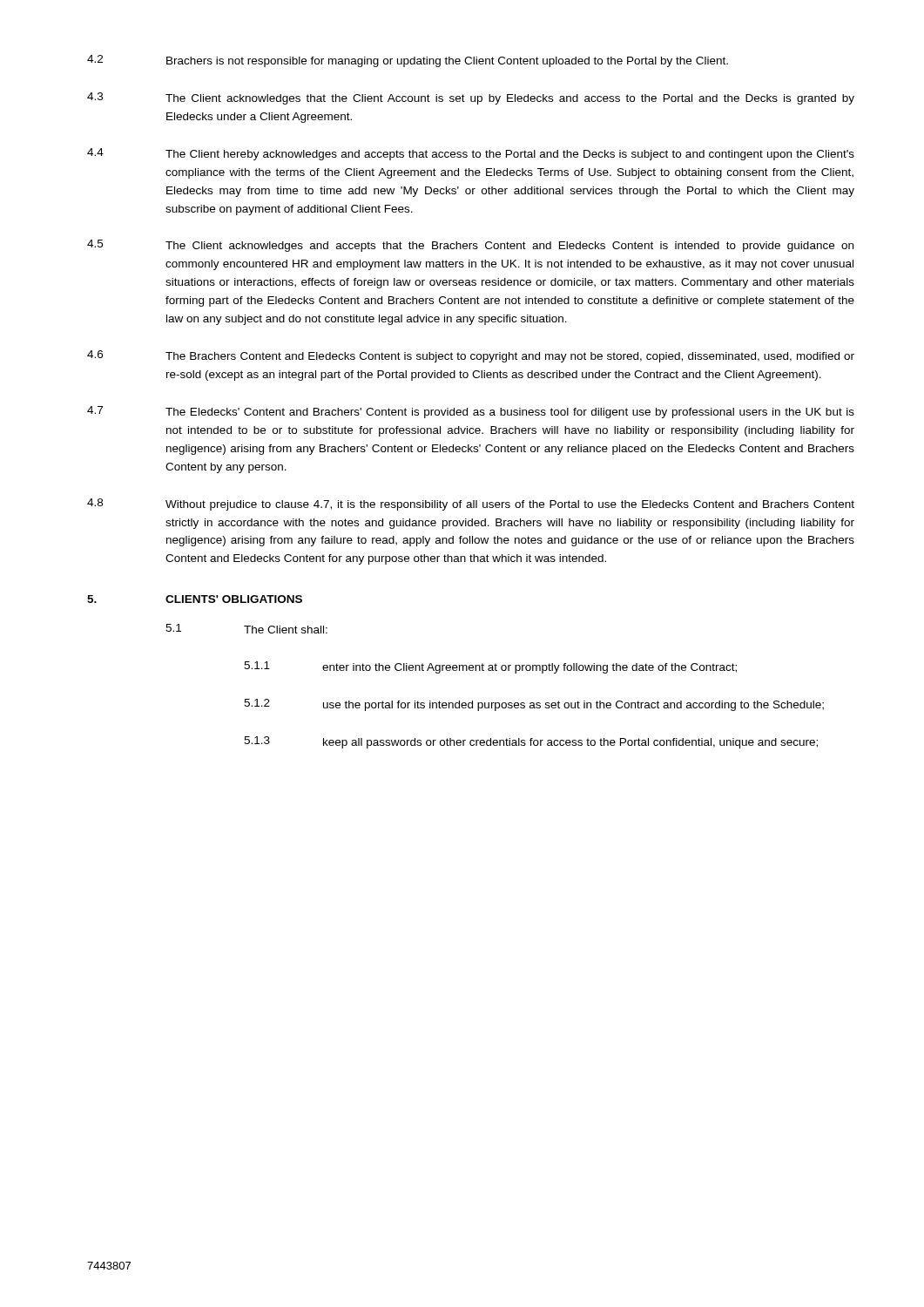Image resolution: width=924 pixels, height=1307 pixels.
Task: Point to "5. CLIENTS' OBLIGATIONS"
Action: pyautogui.click(x=195, y=599)
